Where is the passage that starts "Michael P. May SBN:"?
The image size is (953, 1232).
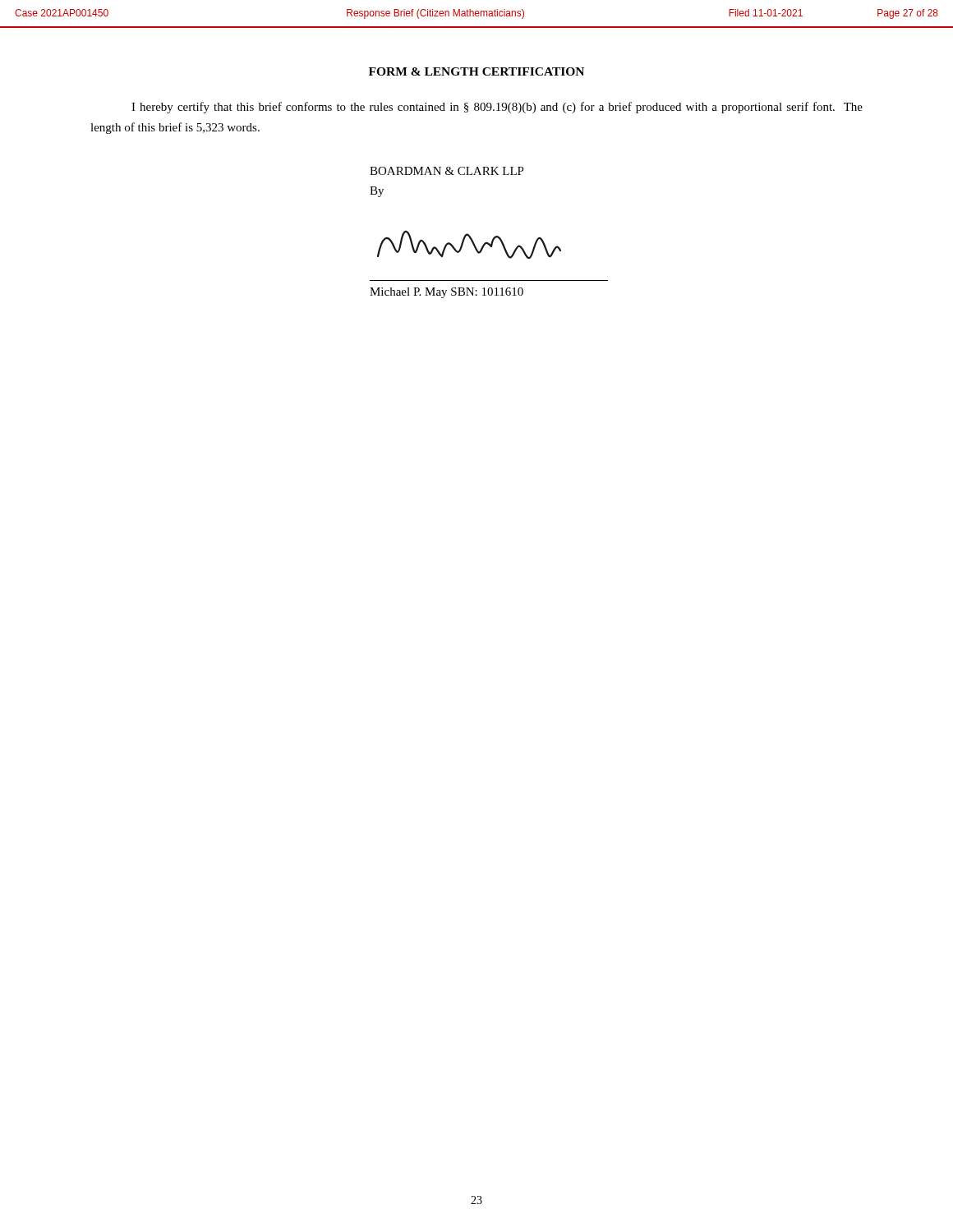(x=447, y=292)
